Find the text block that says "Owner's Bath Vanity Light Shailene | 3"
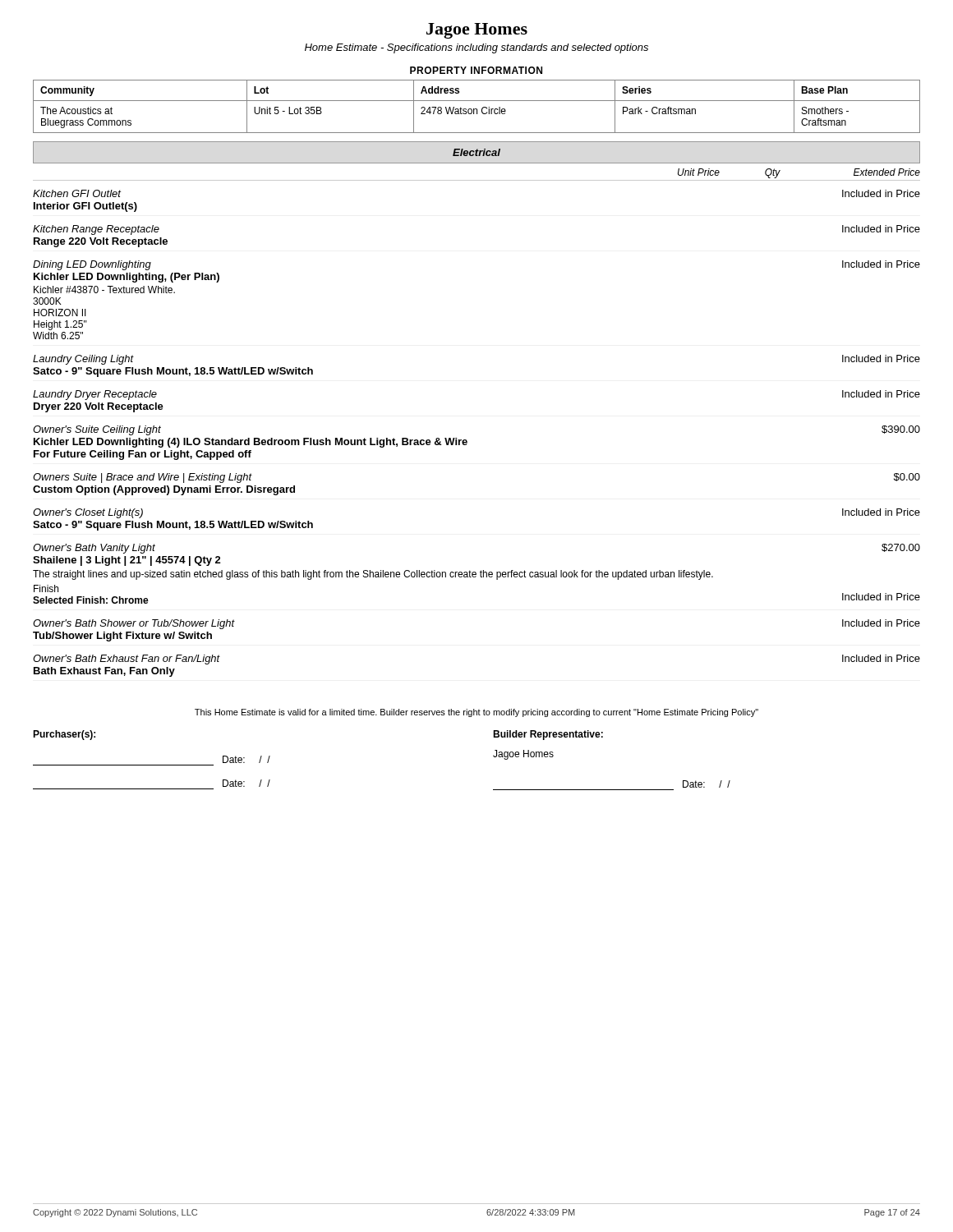The width and height of the screenshot is (953, 1232). [476, 574]
